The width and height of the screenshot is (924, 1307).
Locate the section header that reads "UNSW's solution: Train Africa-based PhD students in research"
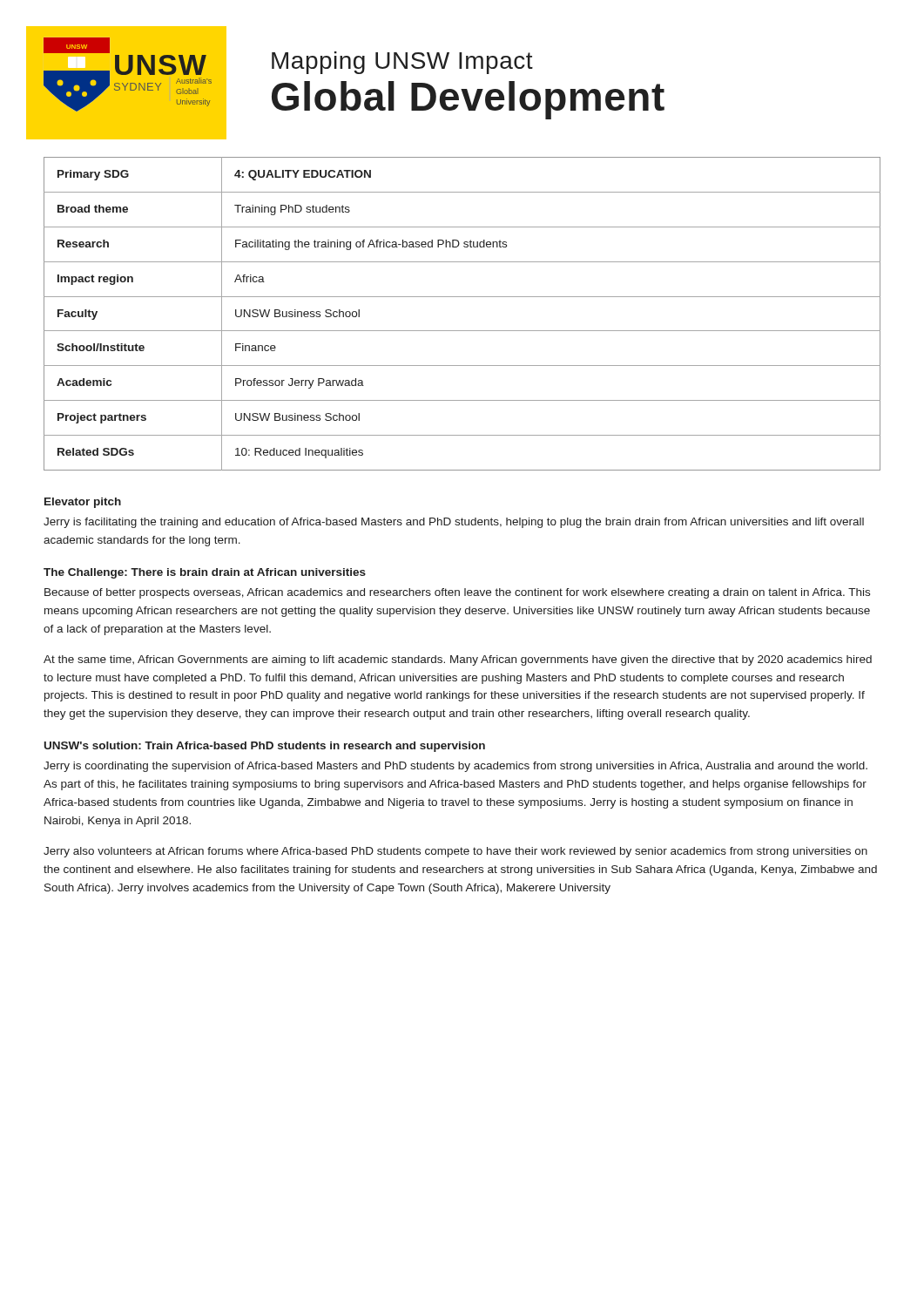click(x=265, y=746)
